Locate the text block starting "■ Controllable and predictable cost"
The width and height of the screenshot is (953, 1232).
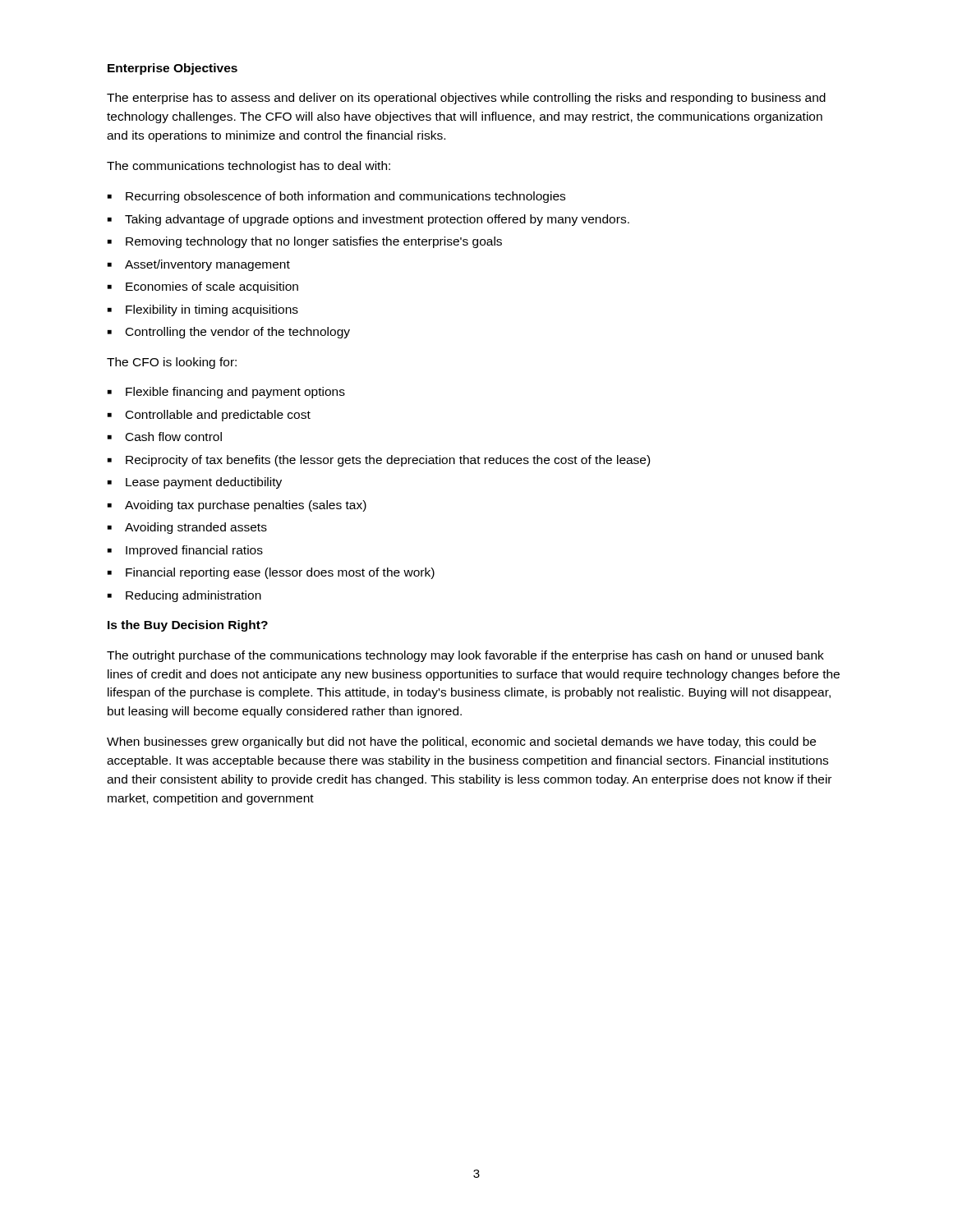(209, 416)
